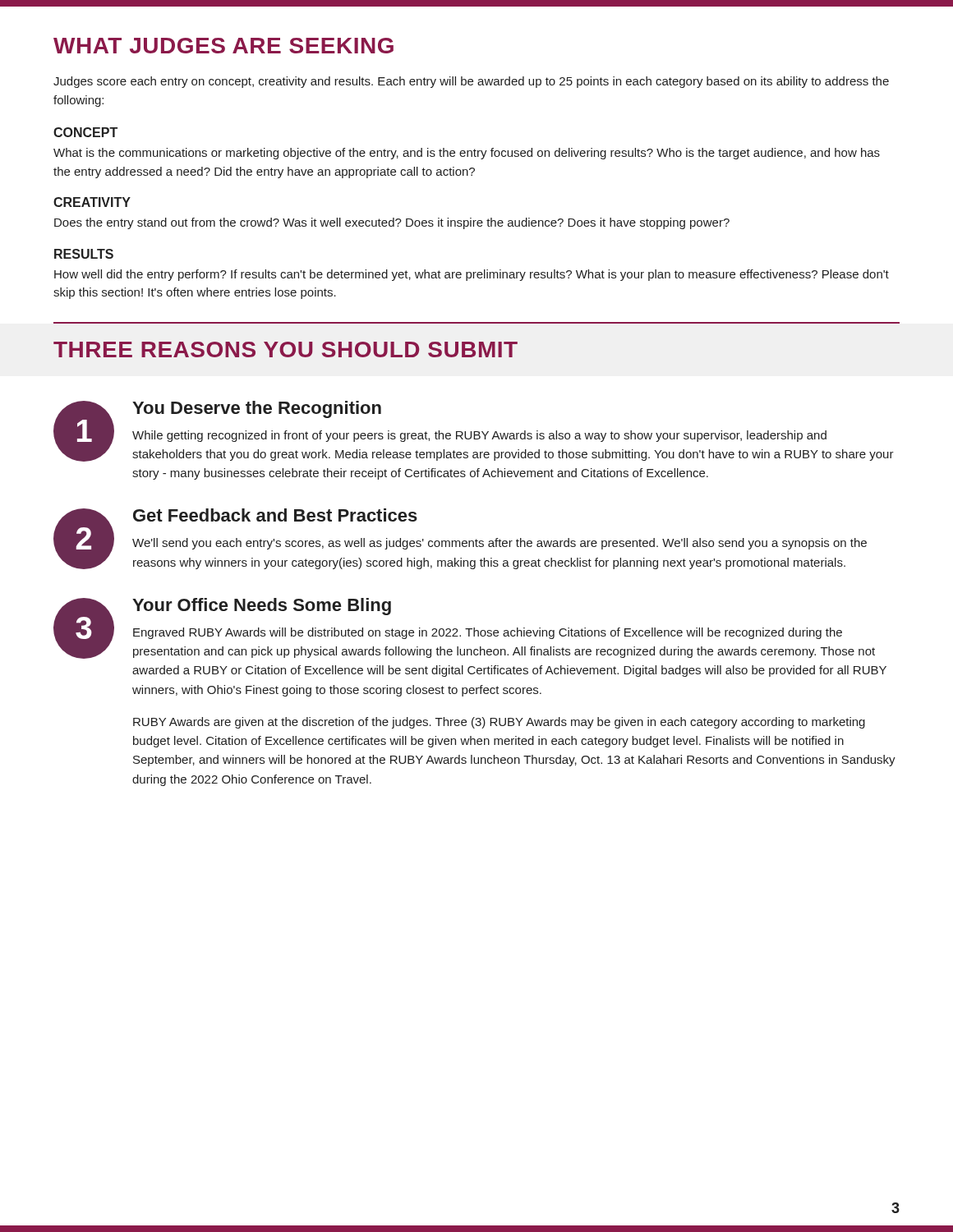
Task: Select the section header with the text "Your Office Needs Some"
Action: 262,607
